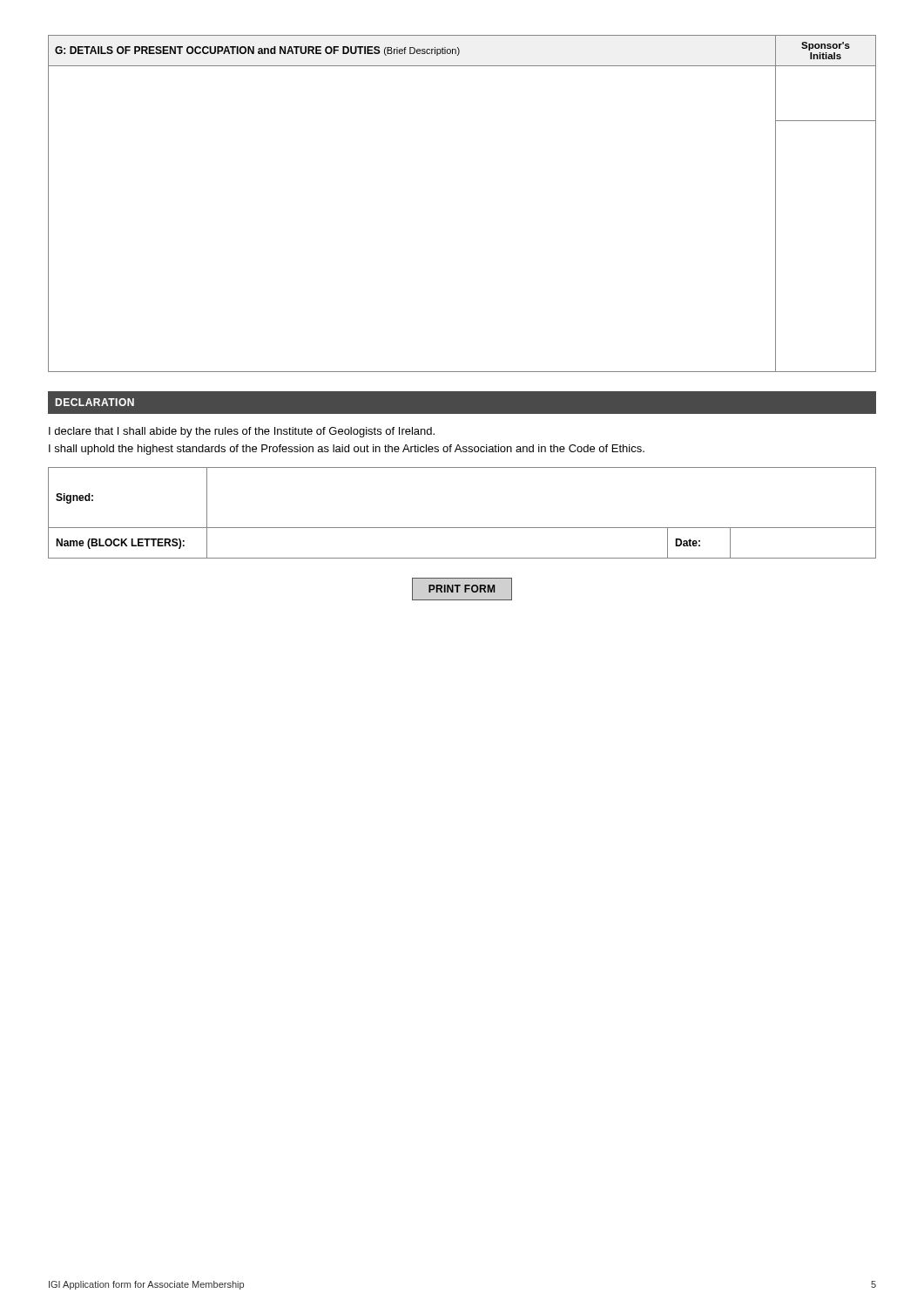Find the text block containing "I declare that I shall abide by"
Viewport: 924px width, 1307px height.
[x=462, y=440]
